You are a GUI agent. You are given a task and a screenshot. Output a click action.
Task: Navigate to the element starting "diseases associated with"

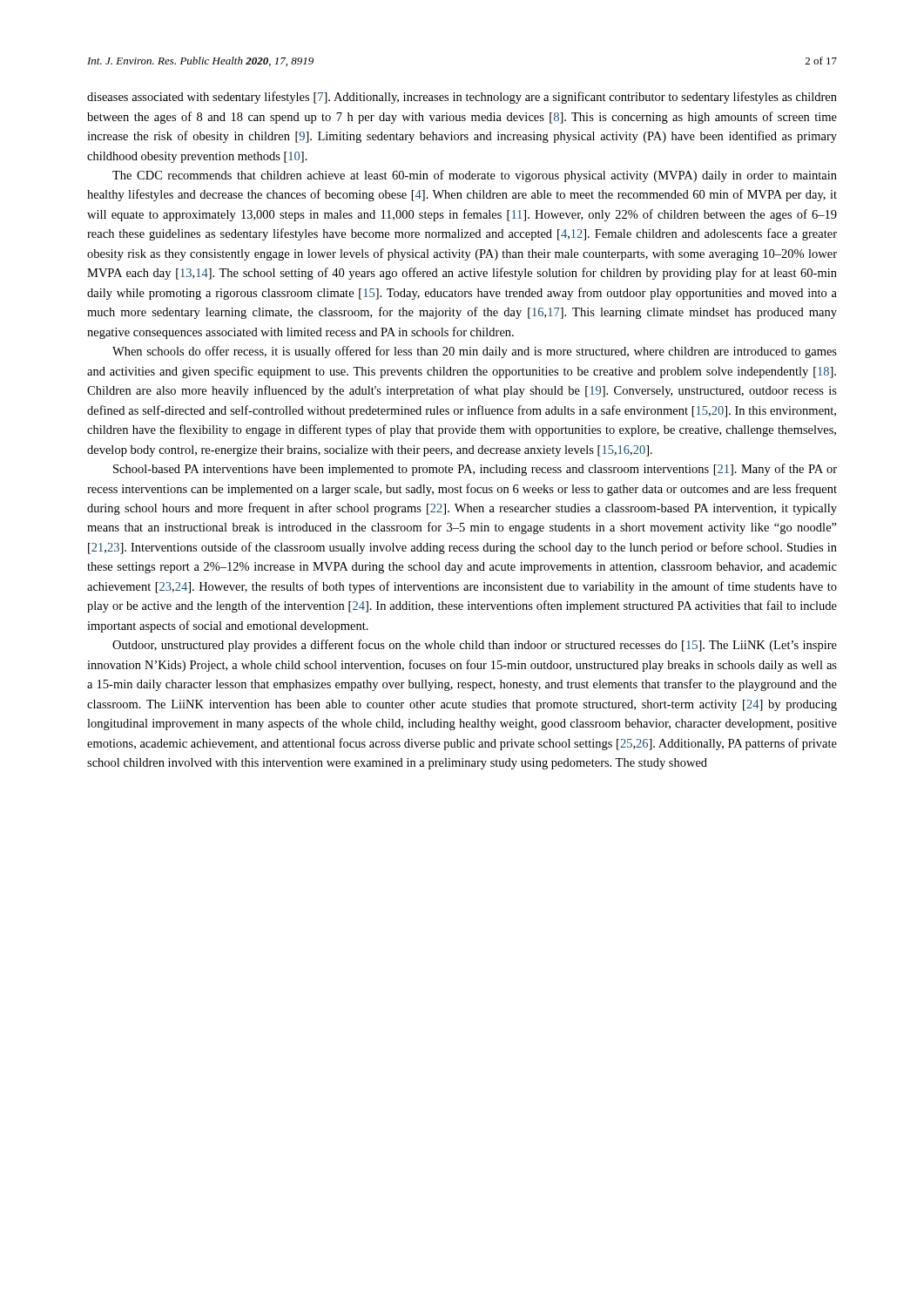tap(462, 126)
